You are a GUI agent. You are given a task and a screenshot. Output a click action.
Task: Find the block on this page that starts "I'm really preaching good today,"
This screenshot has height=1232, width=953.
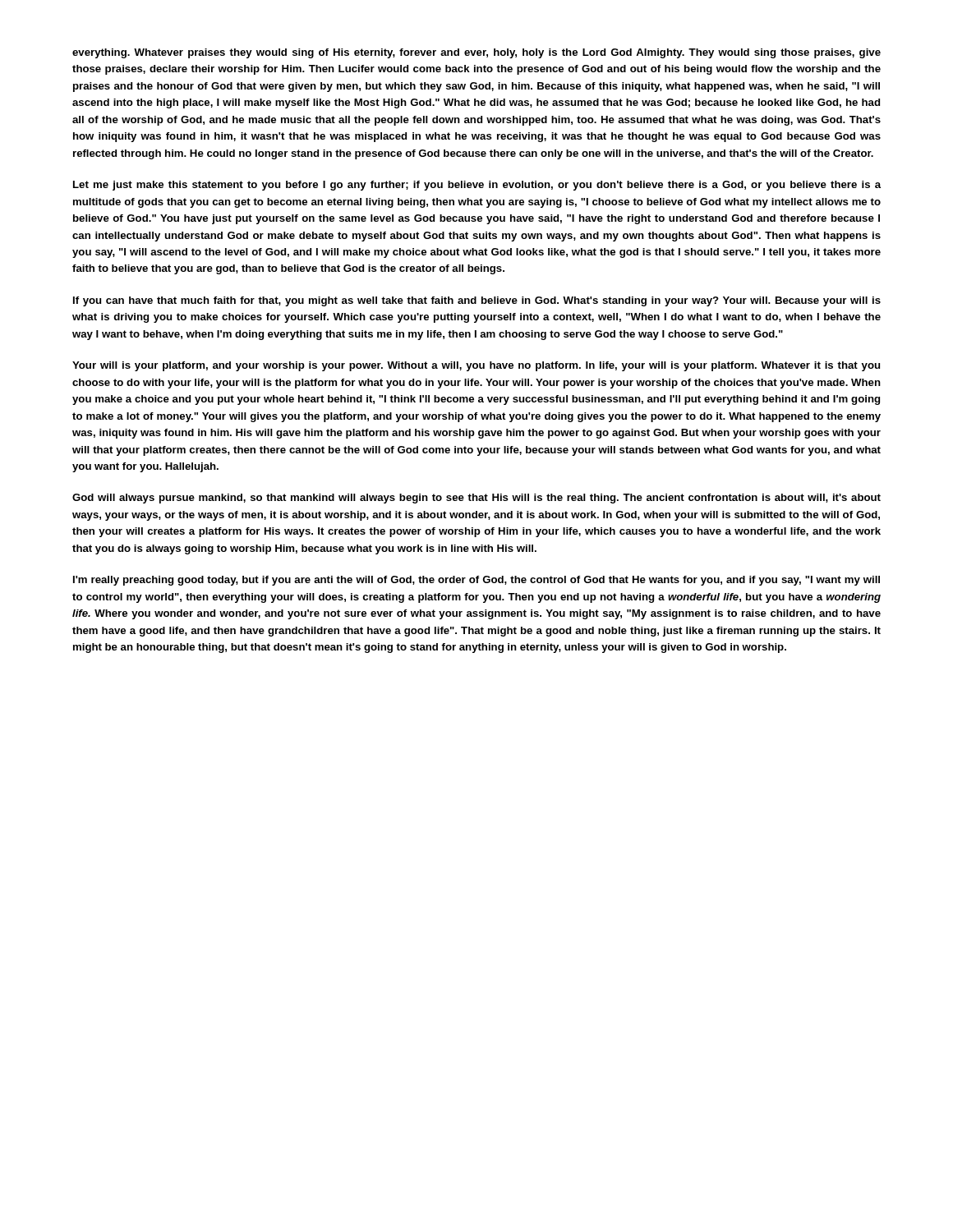pos(476,613)
